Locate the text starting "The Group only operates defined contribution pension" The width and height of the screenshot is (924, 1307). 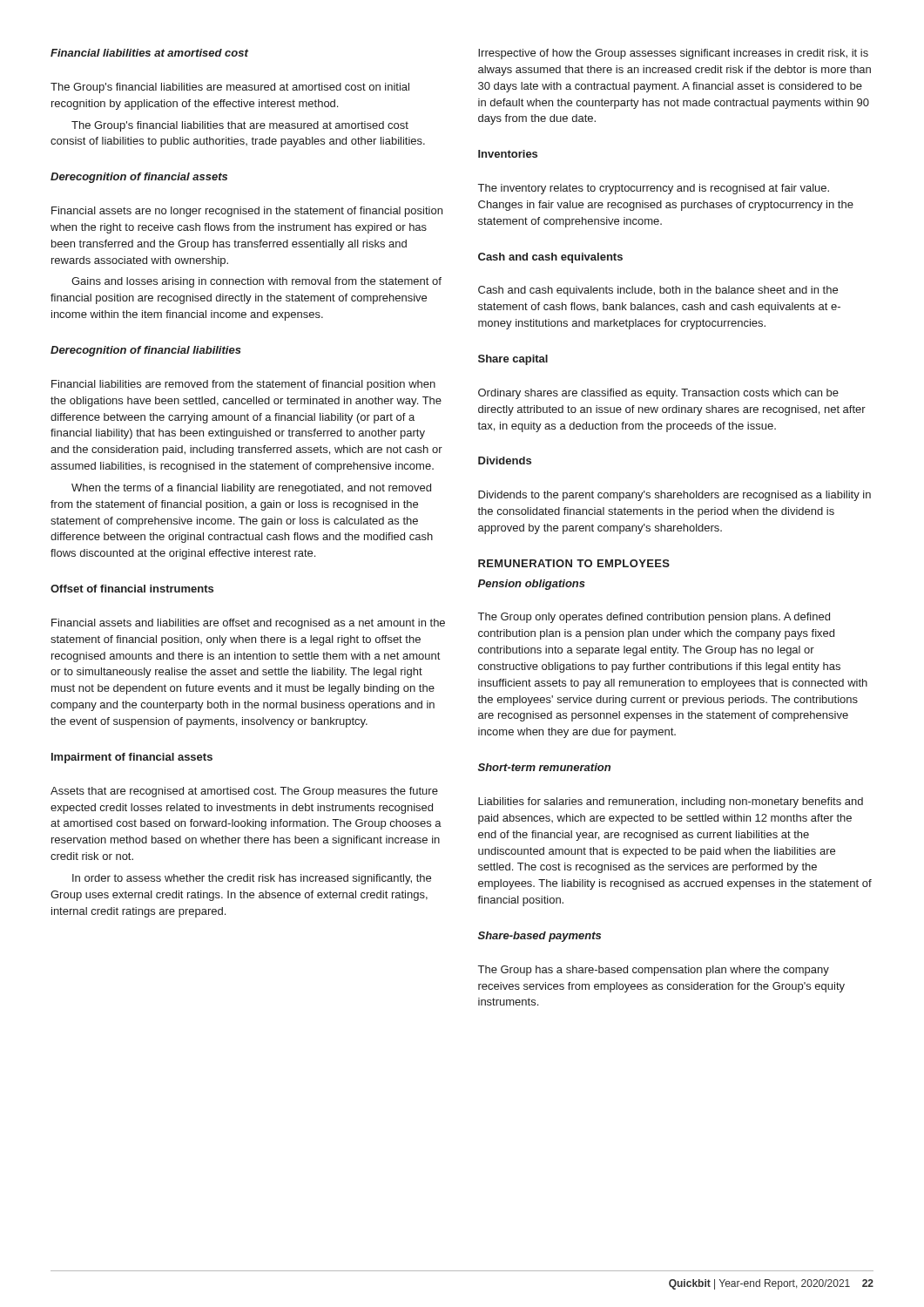[x=676, y=675]
